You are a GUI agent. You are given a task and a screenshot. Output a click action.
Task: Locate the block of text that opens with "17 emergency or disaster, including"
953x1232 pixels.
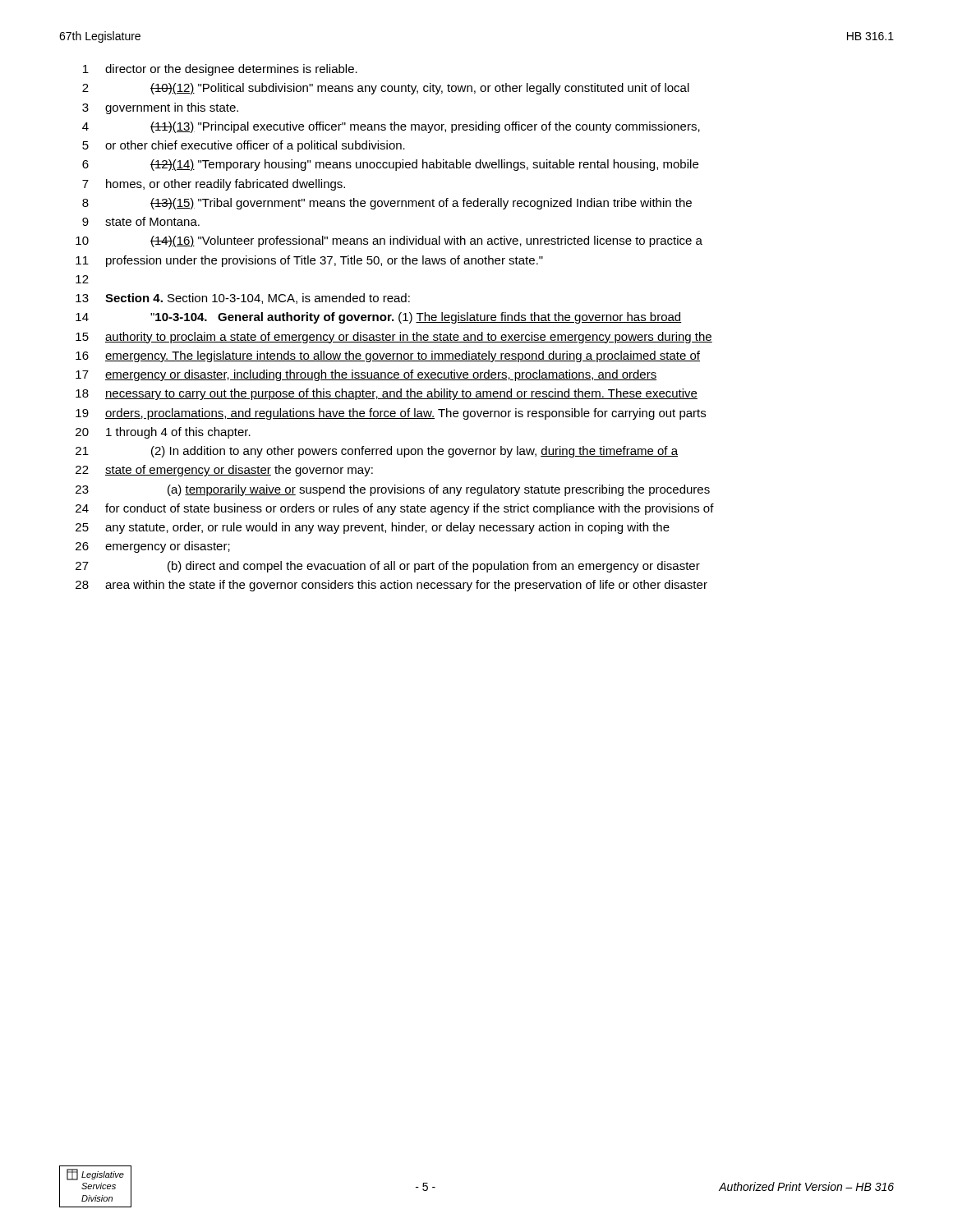click(x=476, y=374)
